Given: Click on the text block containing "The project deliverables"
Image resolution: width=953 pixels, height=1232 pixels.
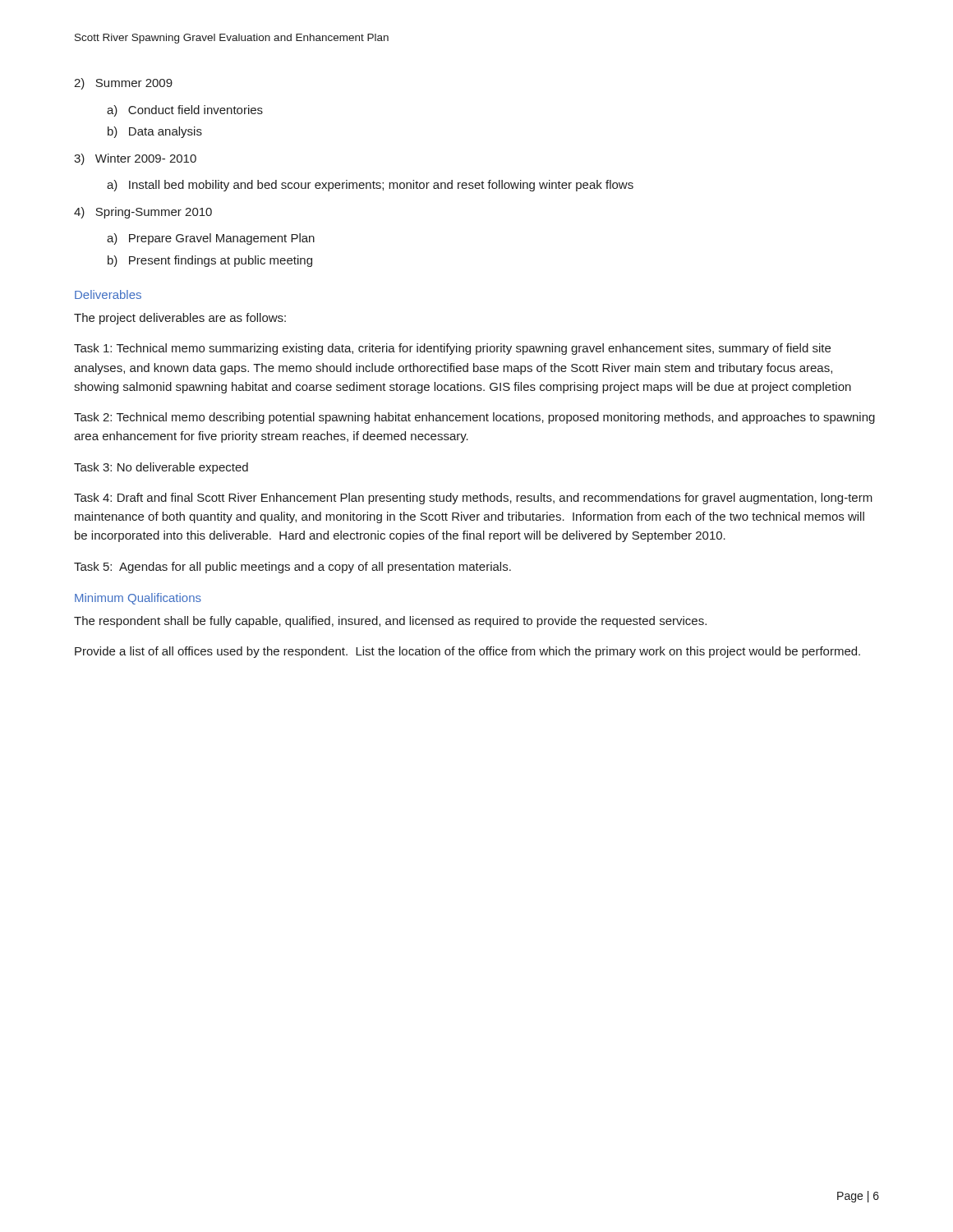Looking at the screenshot, I should coord(180,317).
